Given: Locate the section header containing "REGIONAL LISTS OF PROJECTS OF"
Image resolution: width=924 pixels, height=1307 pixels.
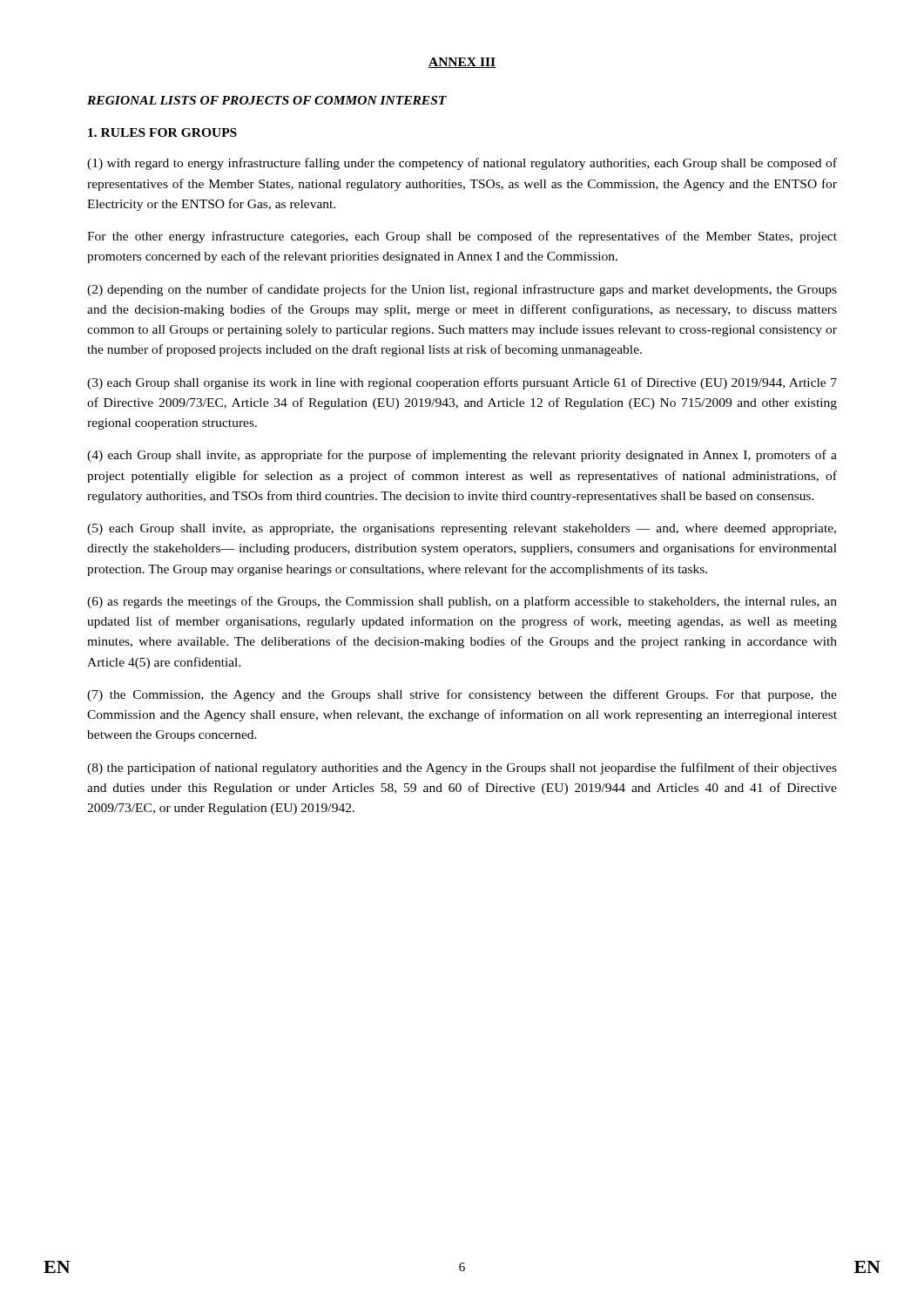Looking at the screenshot, I should click(267, 100).
